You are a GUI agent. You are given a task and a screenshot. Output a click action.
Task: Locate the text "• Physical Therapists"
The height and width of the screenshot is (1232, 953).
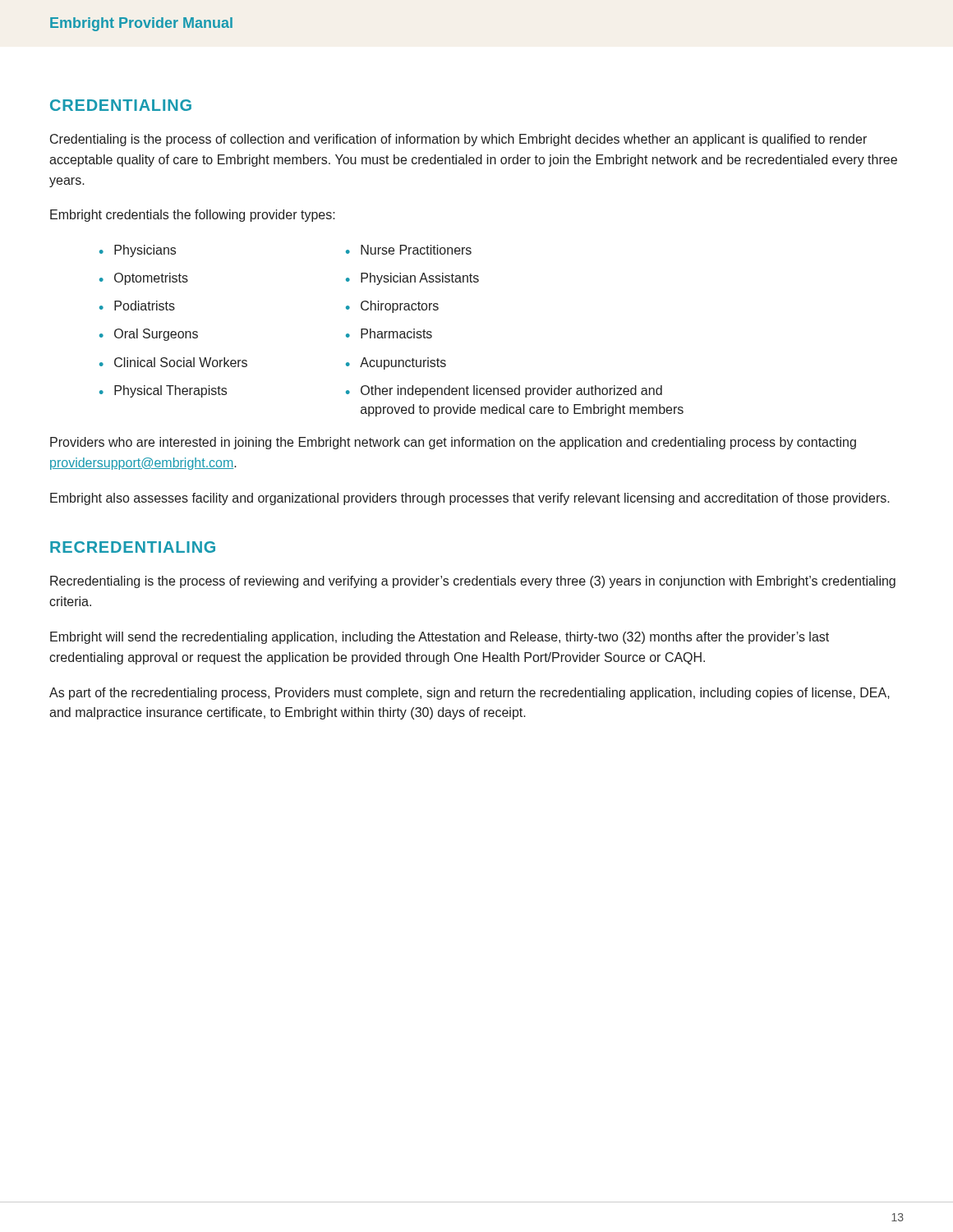pyautogui.click(x=163, y=392)
